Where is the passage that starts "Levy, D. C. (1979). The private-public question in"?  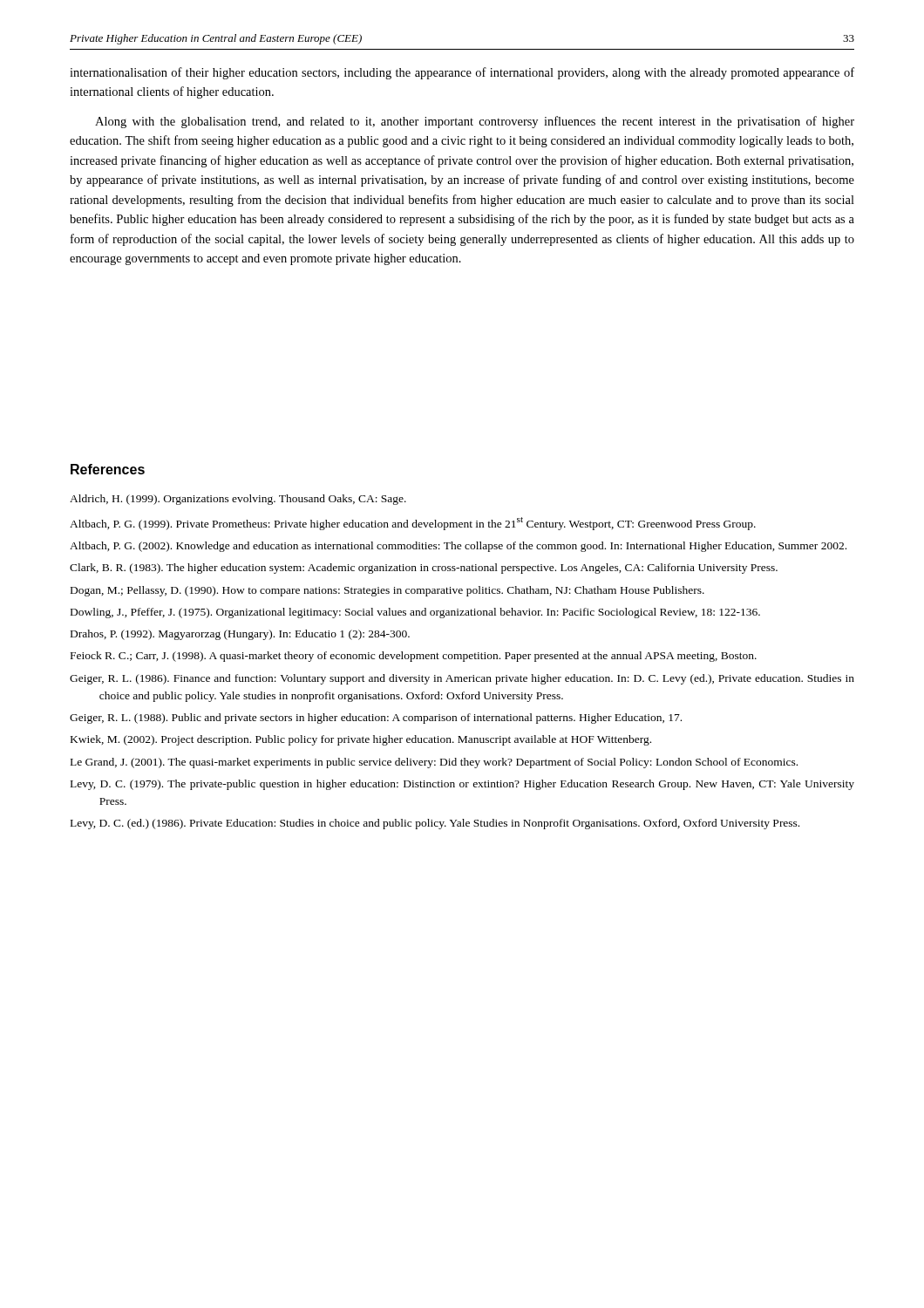point(462,792)
